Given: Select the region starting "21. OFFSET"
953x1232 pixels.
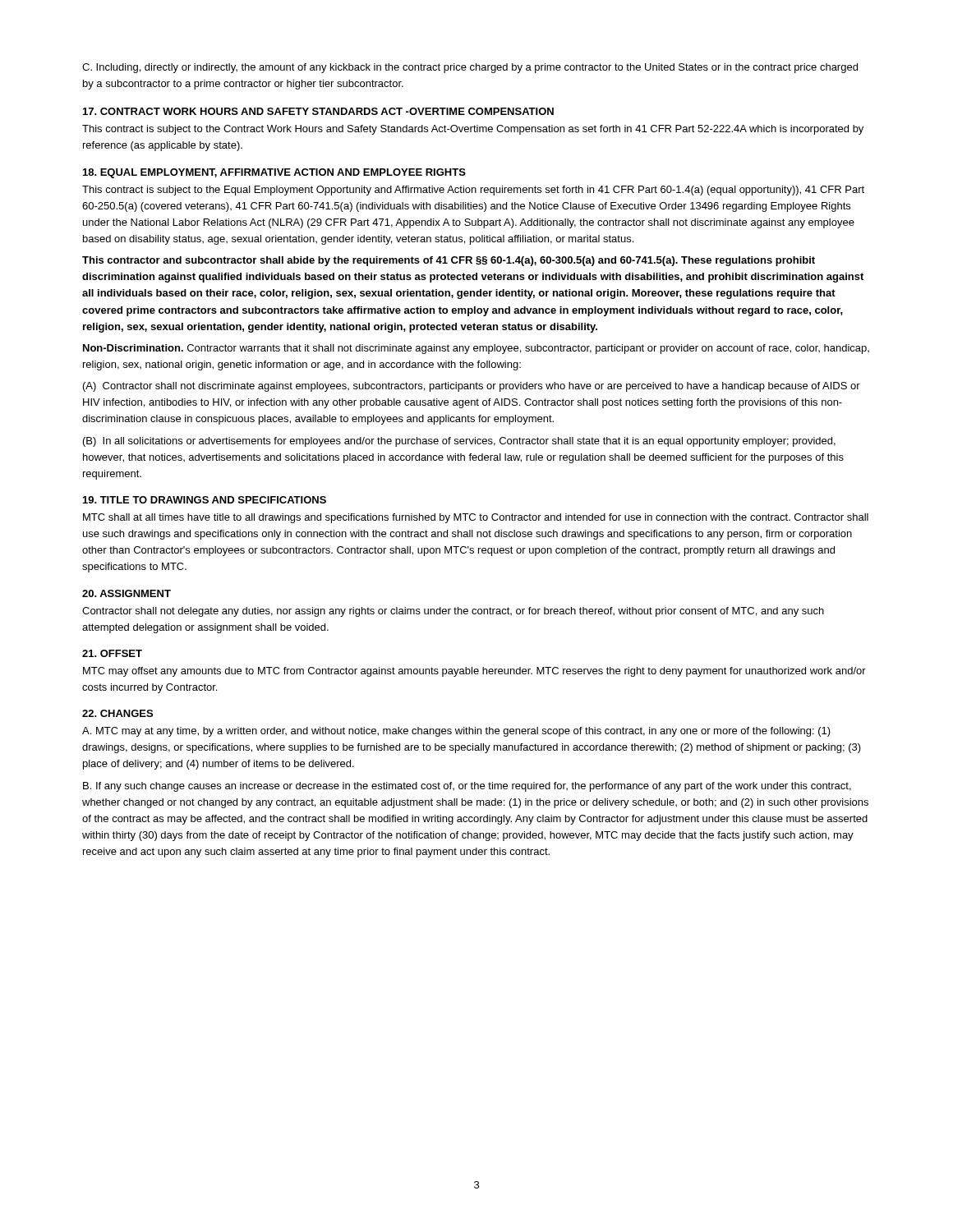Looking at the screenshot, I should point(112,653).
